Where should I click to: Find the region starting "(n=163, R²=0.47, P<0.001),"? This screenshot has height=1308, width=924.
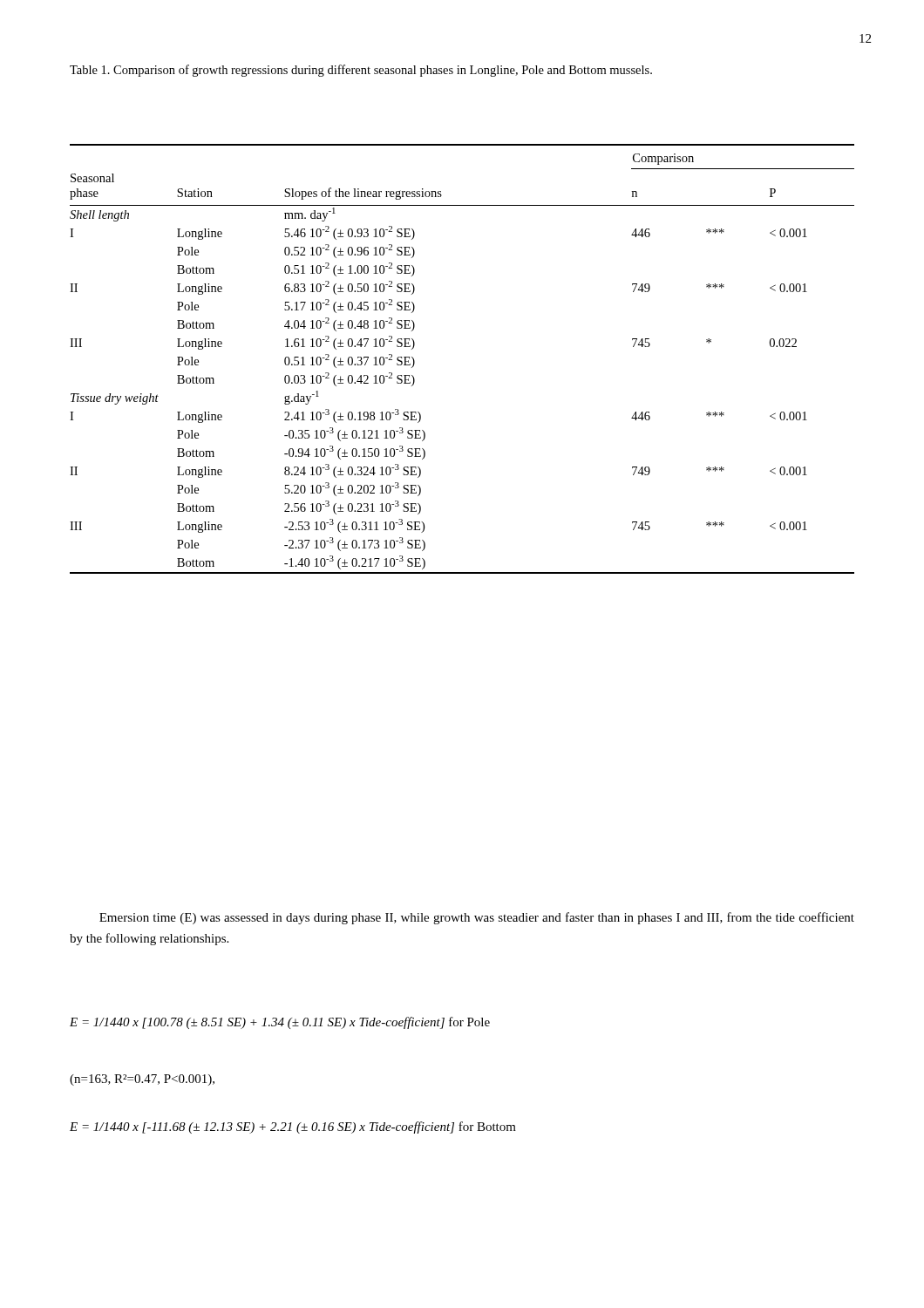point(143,1079)
